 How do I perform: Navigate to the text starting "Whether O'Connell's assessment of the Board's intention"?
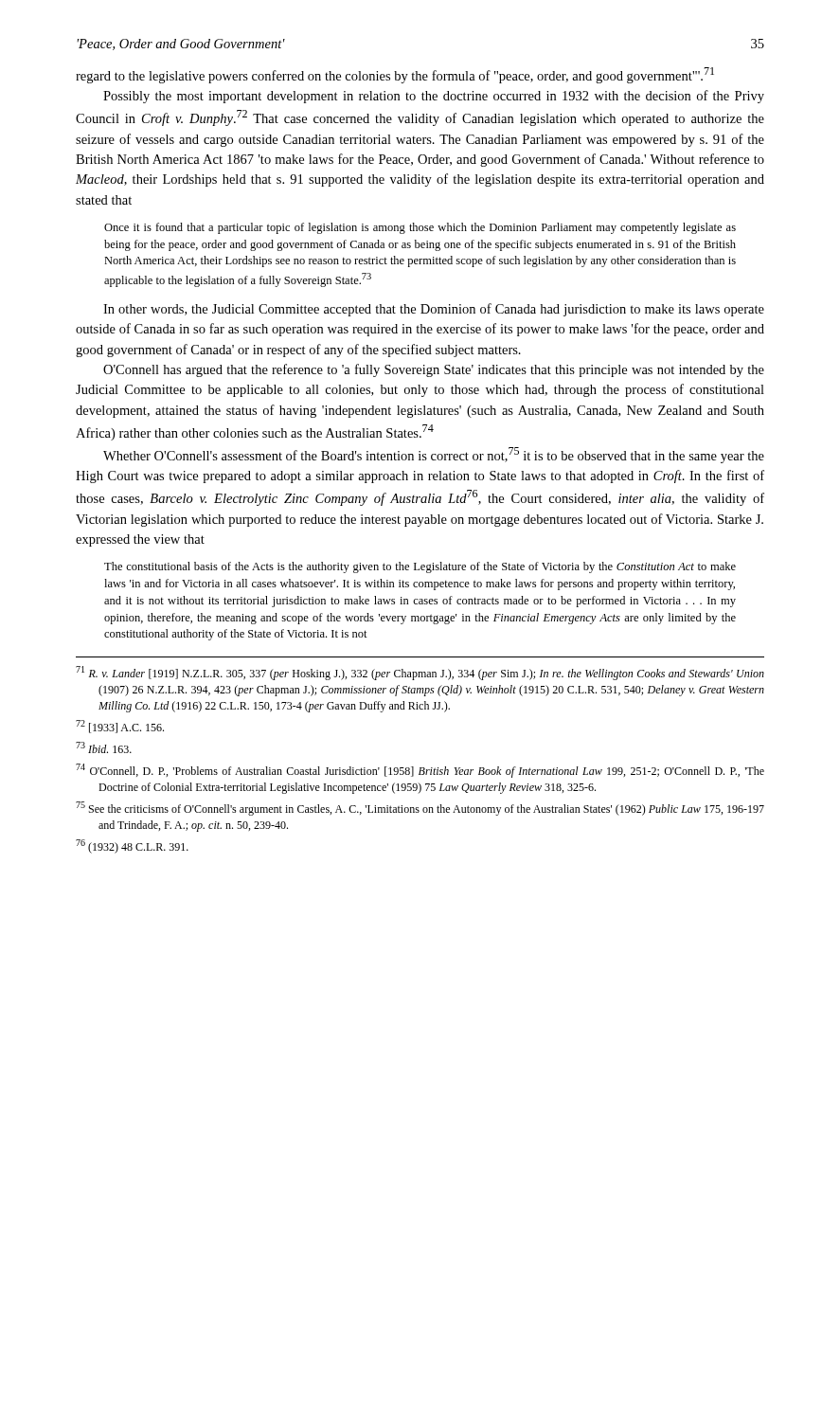(420, 496)
